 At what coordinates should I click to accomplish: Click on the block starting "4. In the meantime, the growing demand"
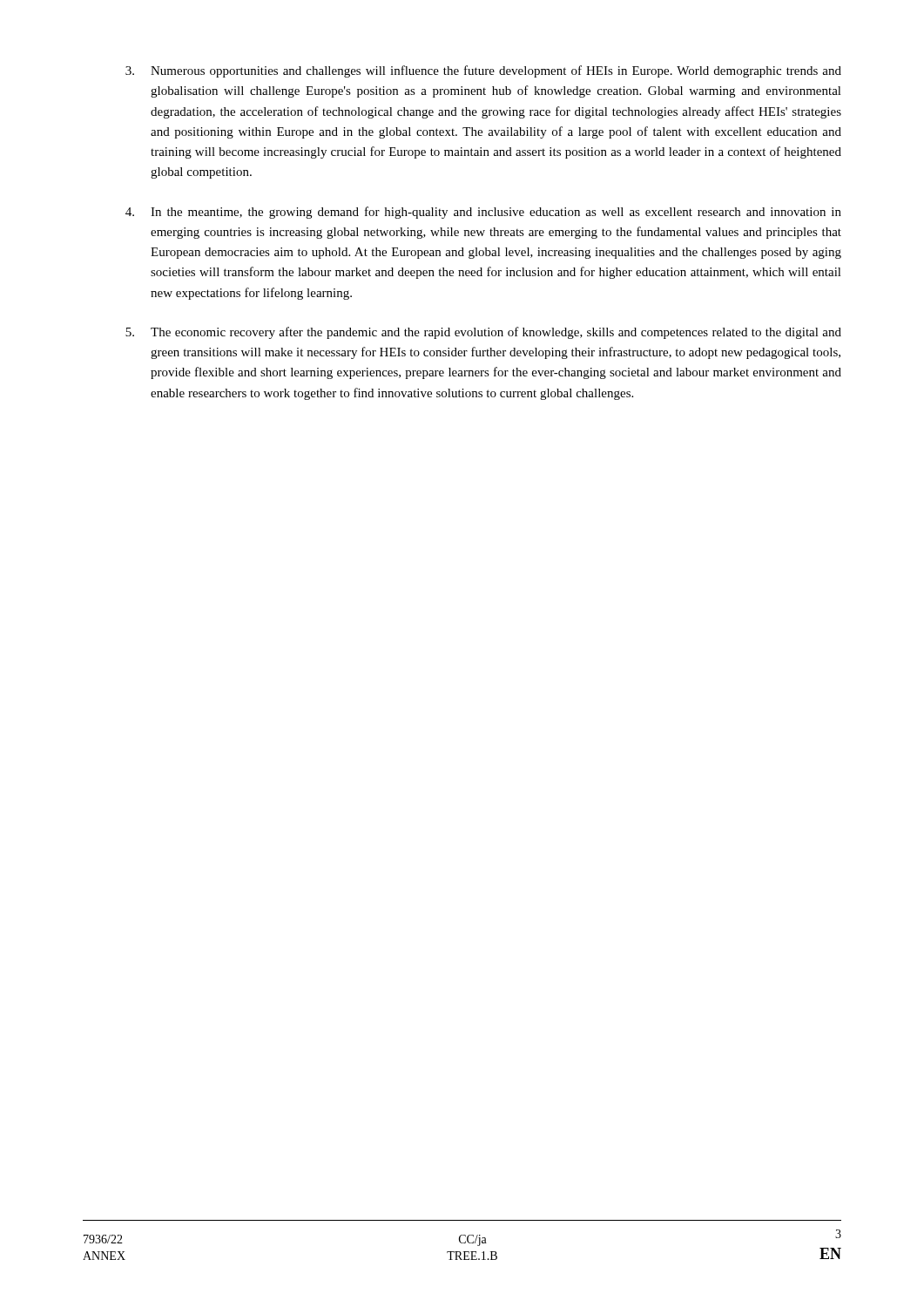point(462,252)
